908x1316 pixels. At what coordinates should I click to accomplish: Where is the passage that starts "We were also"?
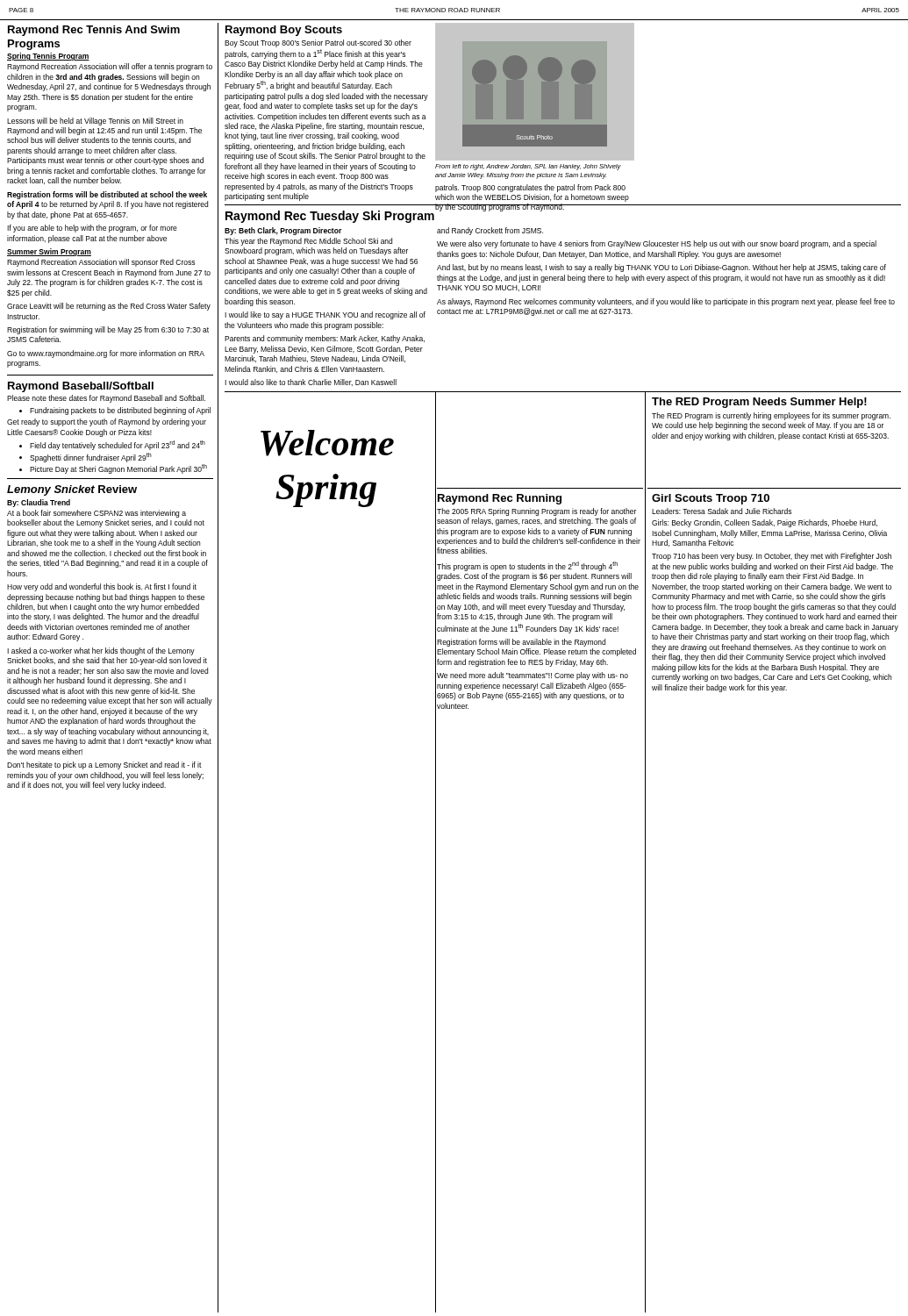[657, 249]
